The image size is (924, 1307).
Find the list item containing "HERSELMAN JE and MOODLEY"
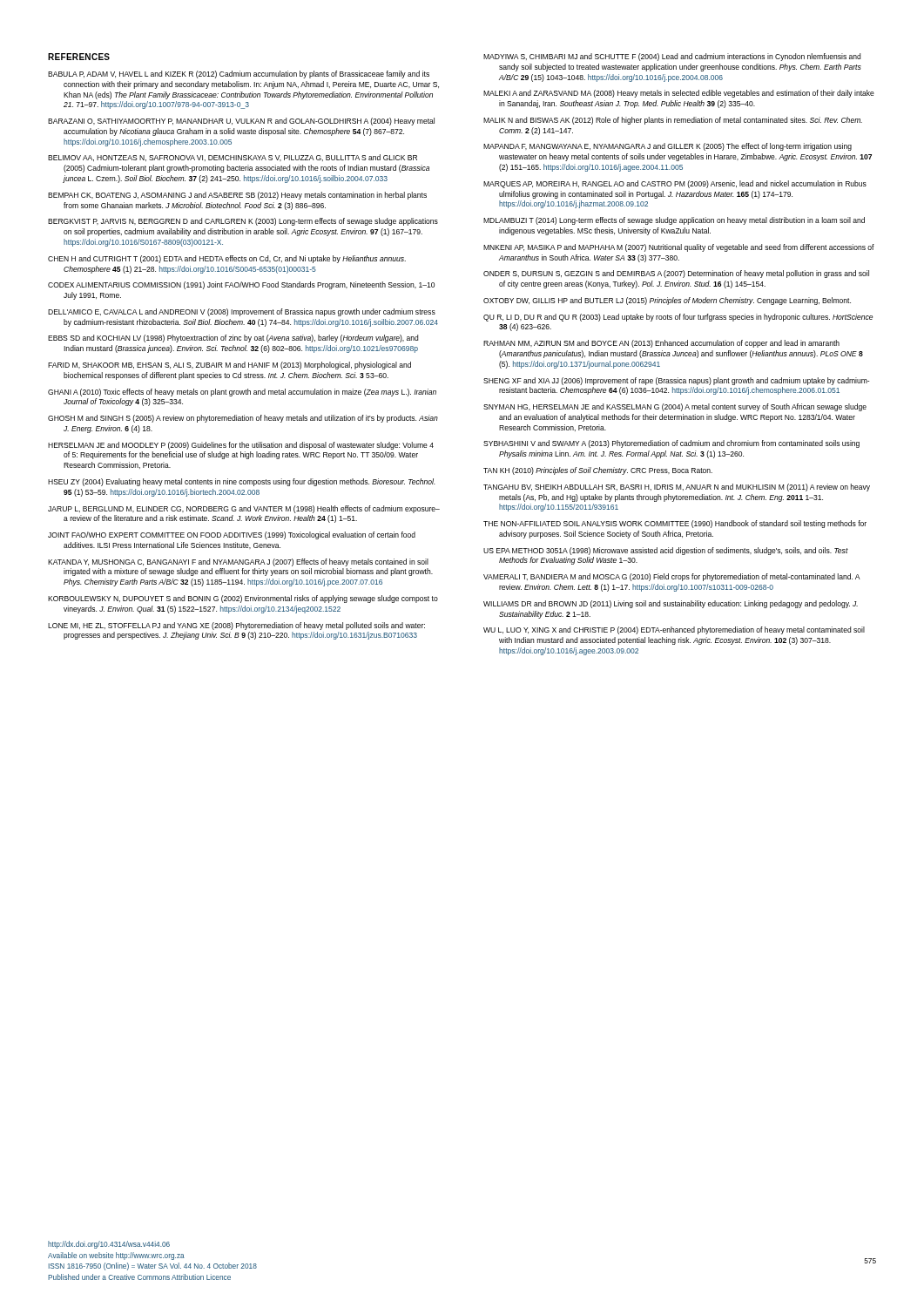coord(241,455)
